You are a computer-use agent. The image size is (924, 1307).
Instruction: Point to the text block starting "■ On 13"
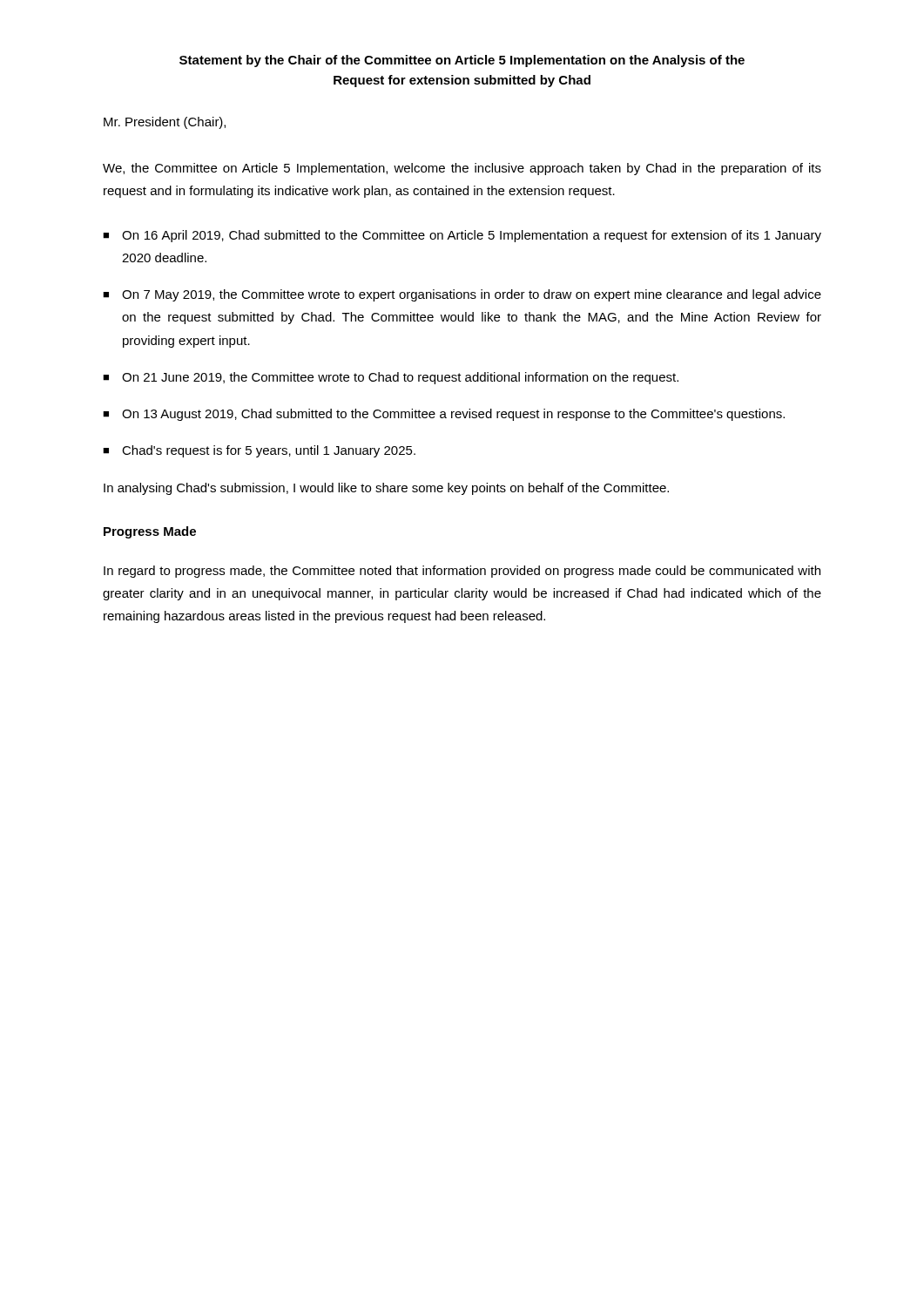pos(462,414)
